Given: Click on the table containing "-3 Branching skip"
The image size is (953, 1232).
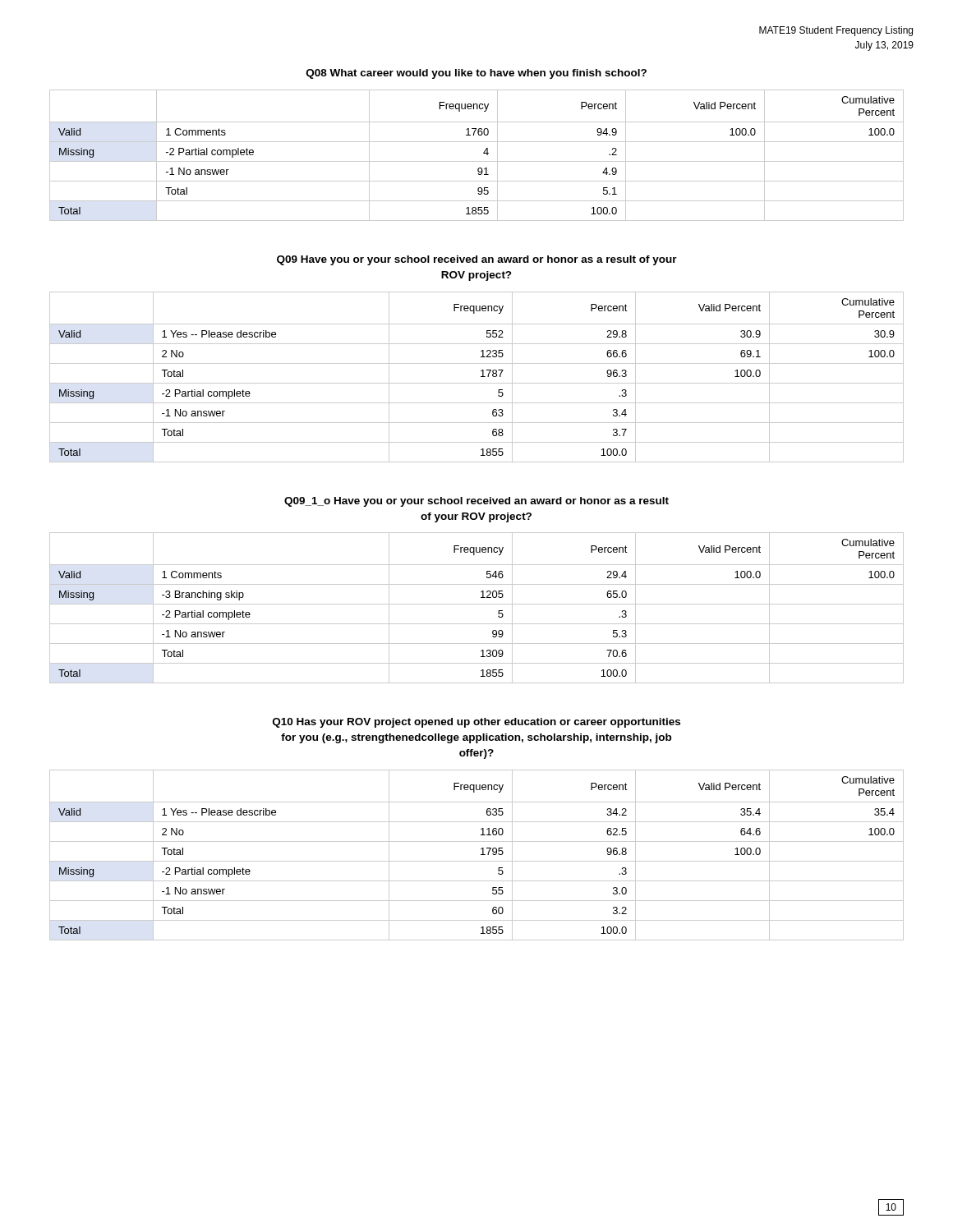Looking at the screenshot, I should [476, 608].
